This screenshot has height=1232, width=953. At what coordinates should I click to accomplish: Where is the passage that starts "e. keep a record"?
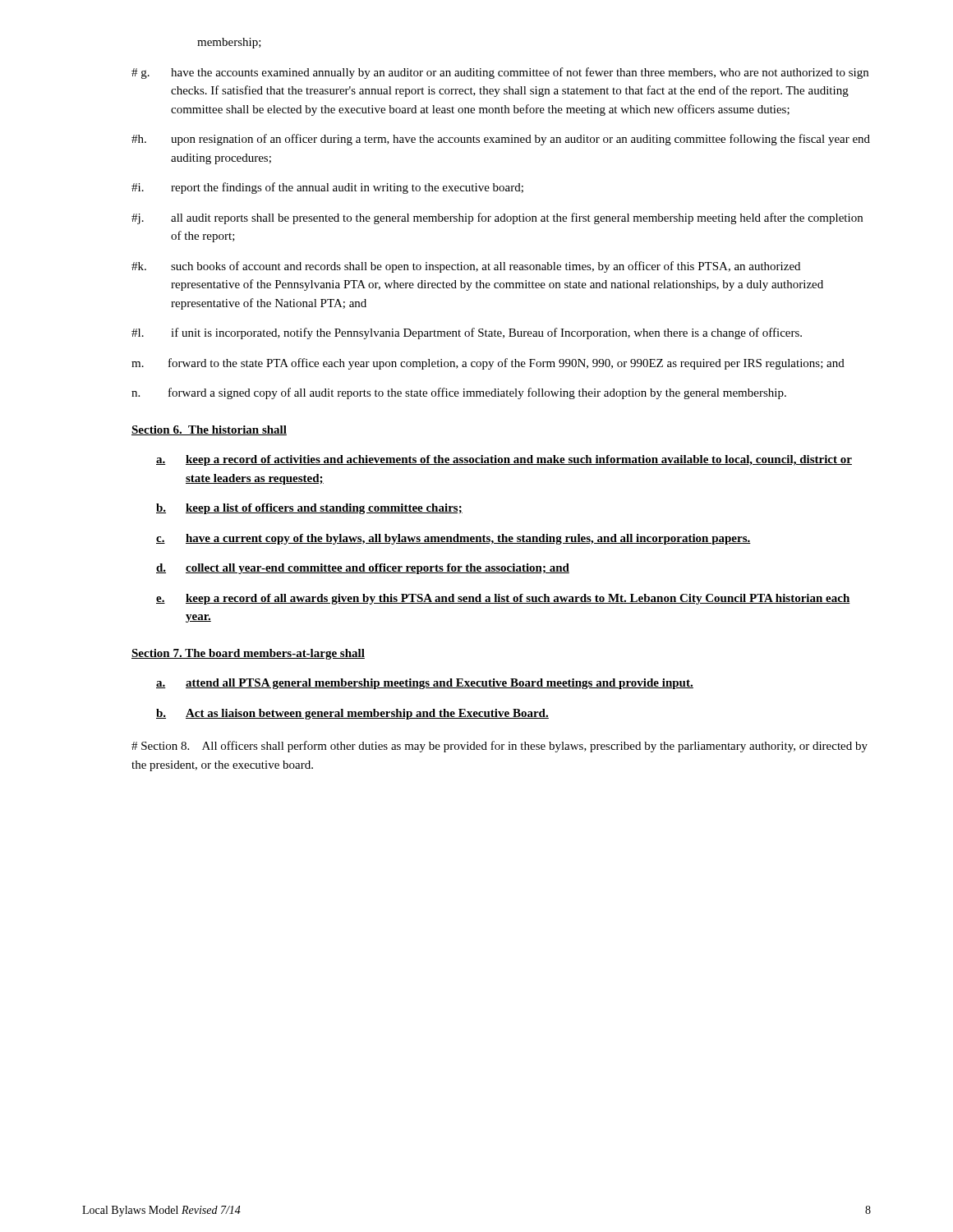(513, 607)
